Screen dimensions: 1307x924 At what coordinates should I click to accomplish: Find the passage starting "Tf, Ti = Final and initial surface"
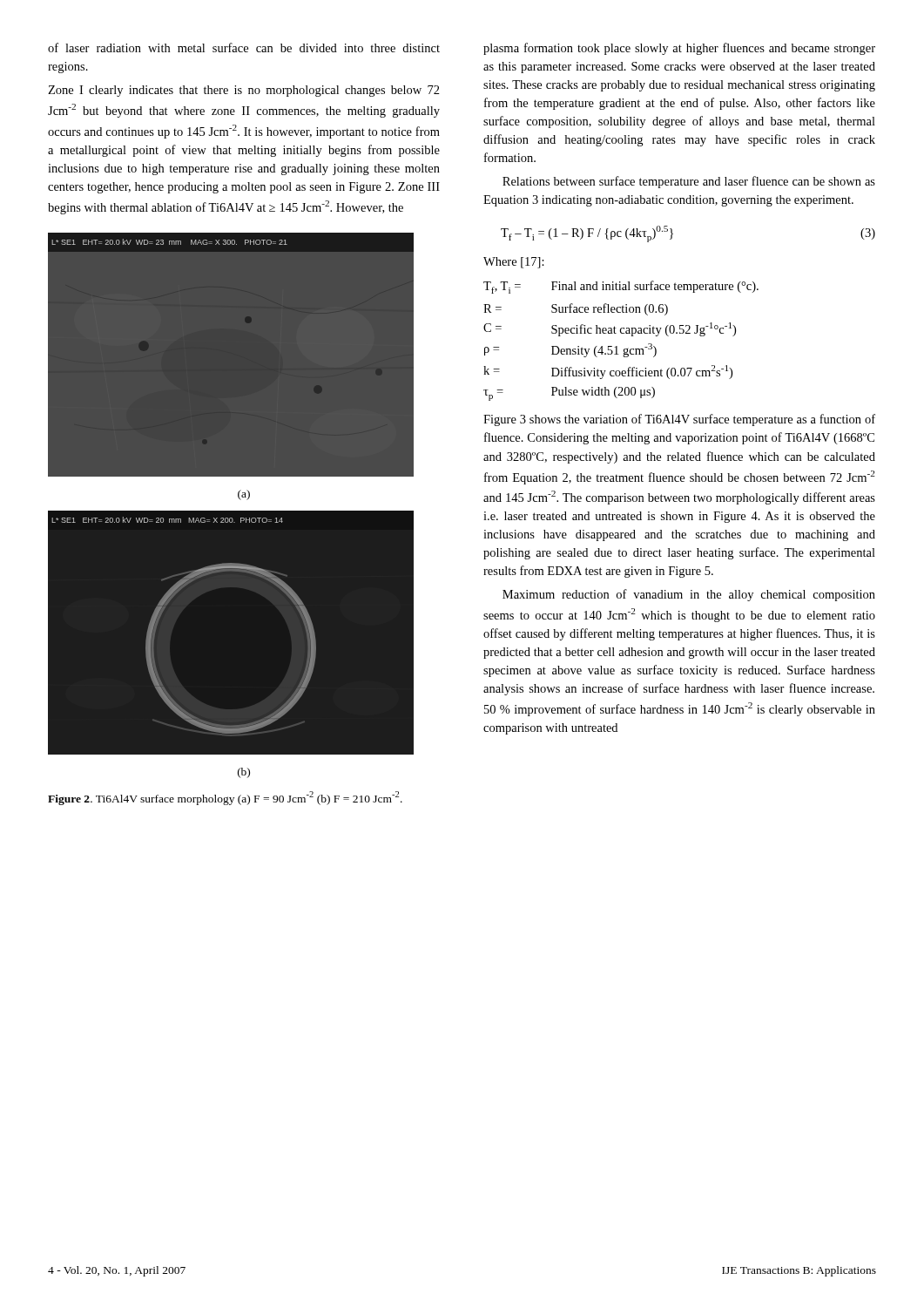tap(624, 340)
